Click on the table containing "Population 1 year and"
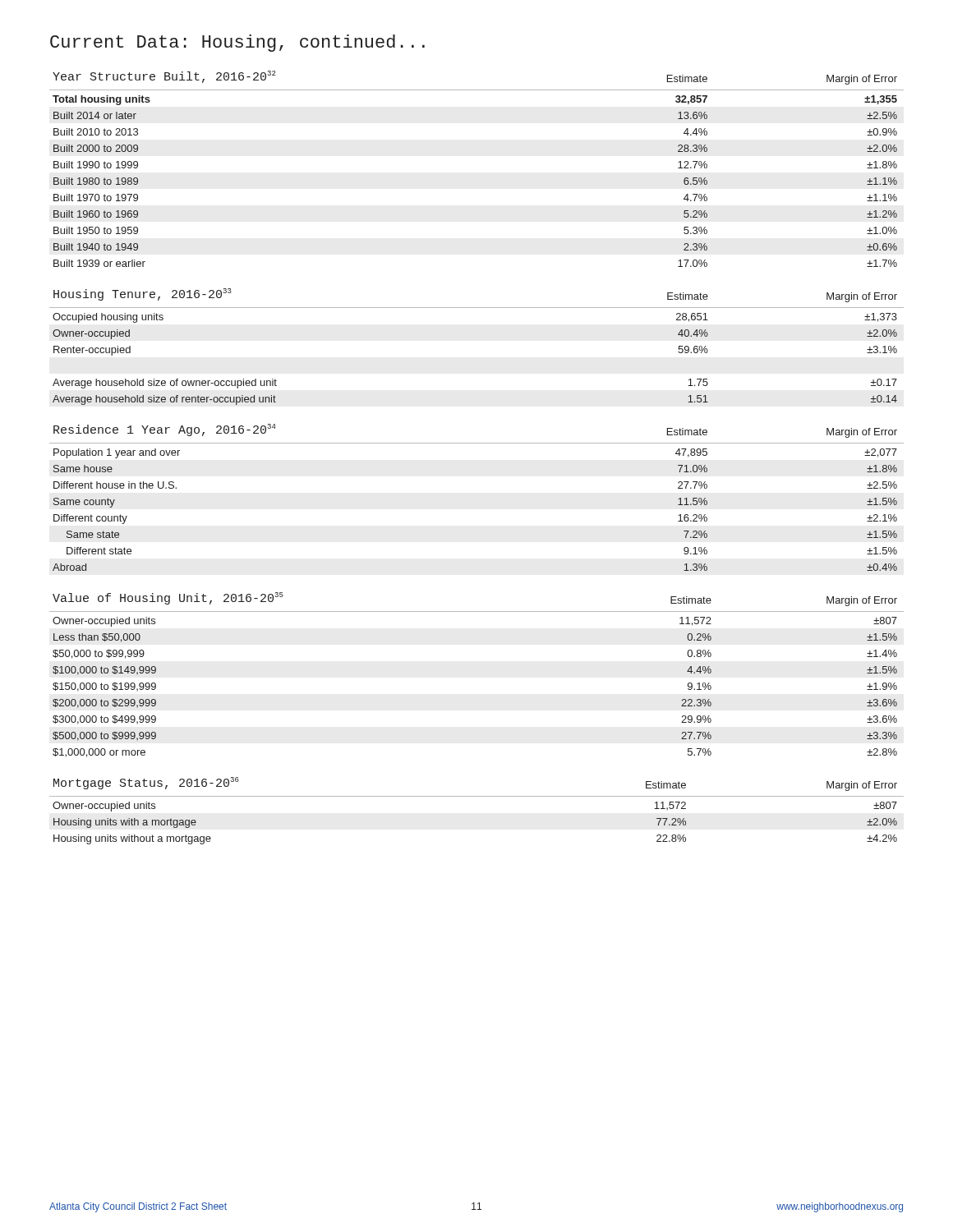 pyautogui.click(x=476, y=498)
